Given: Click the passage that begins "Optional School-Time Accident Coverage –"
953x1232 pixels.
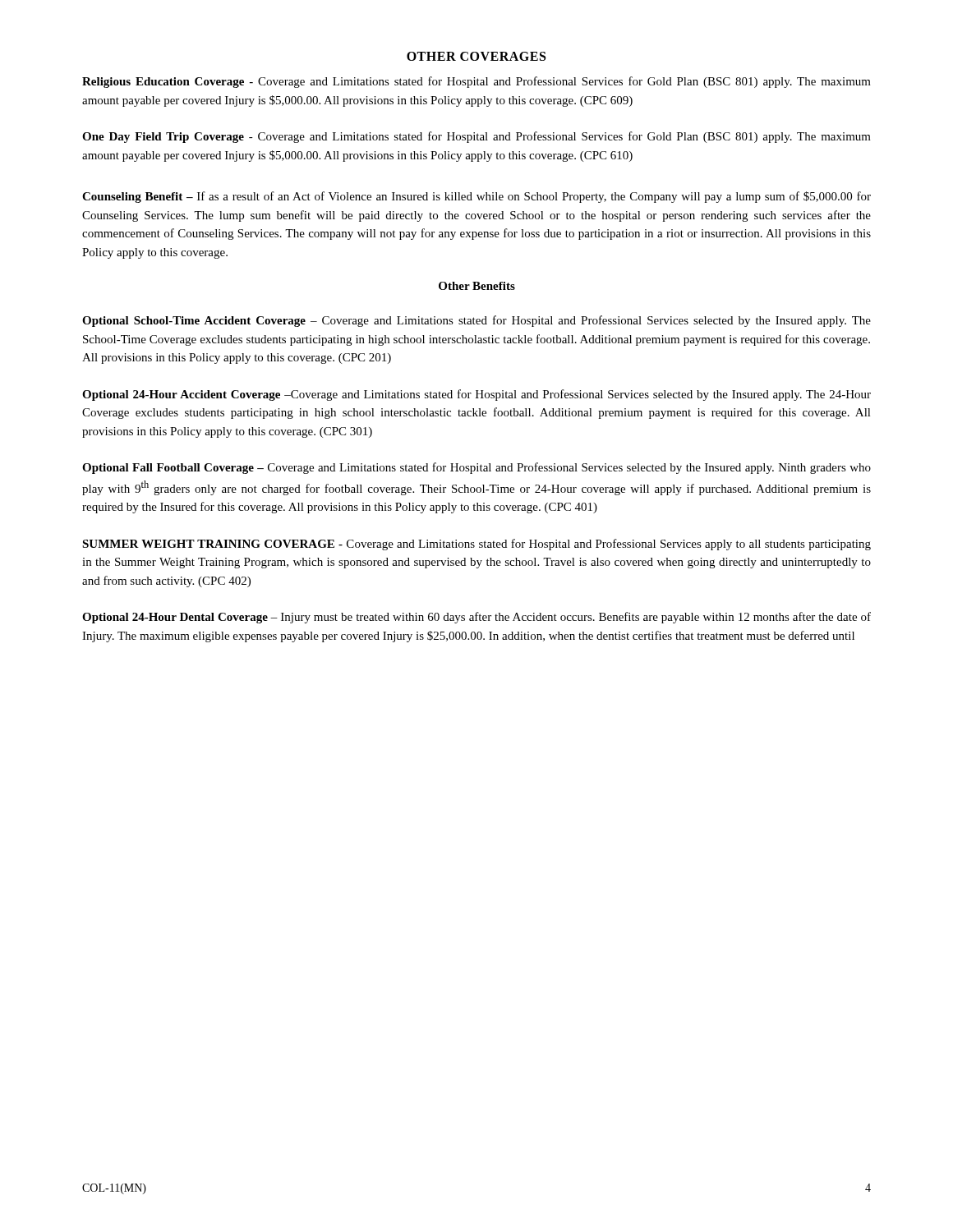Looking at the screenshot, I should [x=476, y=339].
